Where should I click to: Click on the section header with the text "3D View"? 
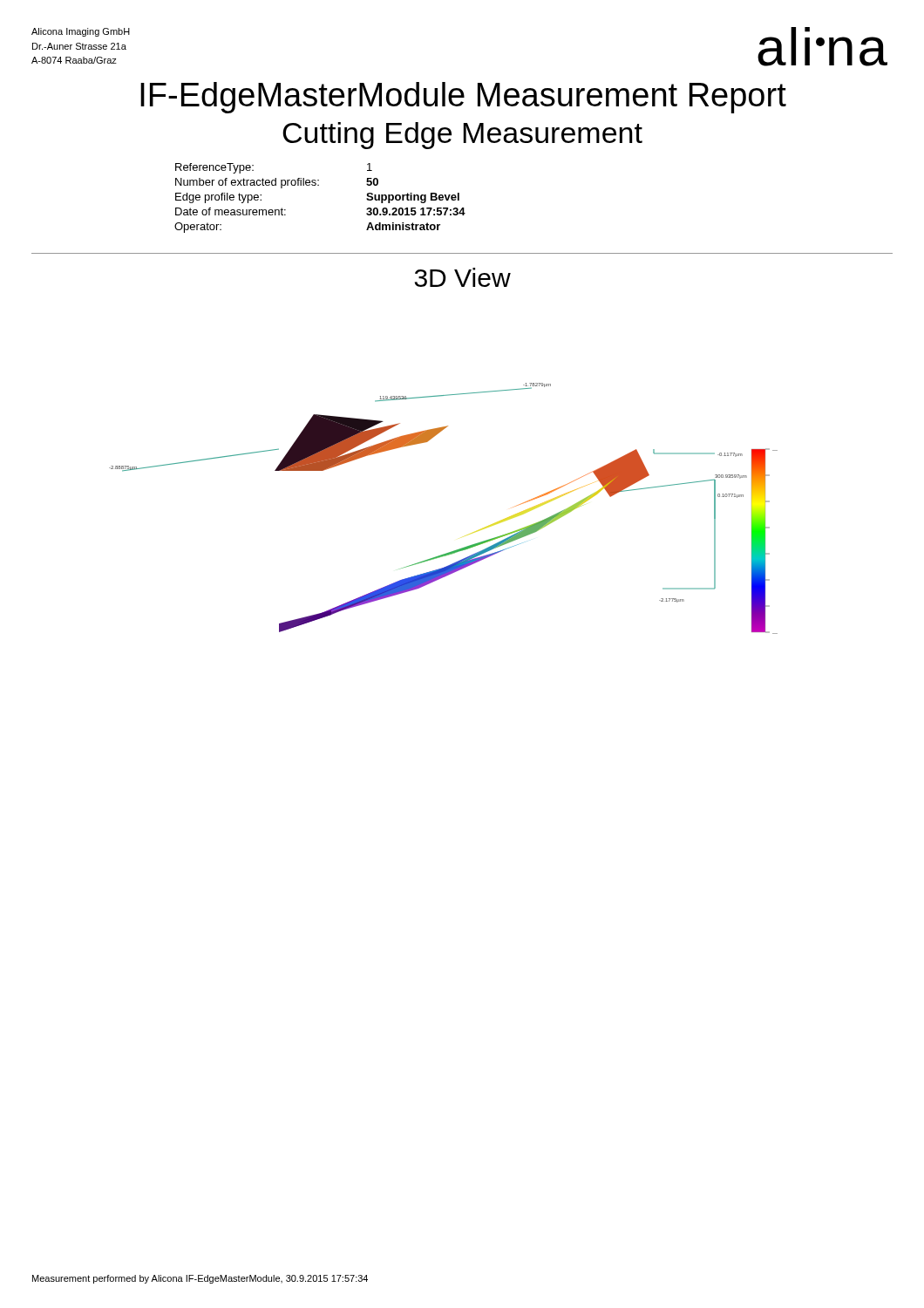pyautogui.click(x=462, y=278)
